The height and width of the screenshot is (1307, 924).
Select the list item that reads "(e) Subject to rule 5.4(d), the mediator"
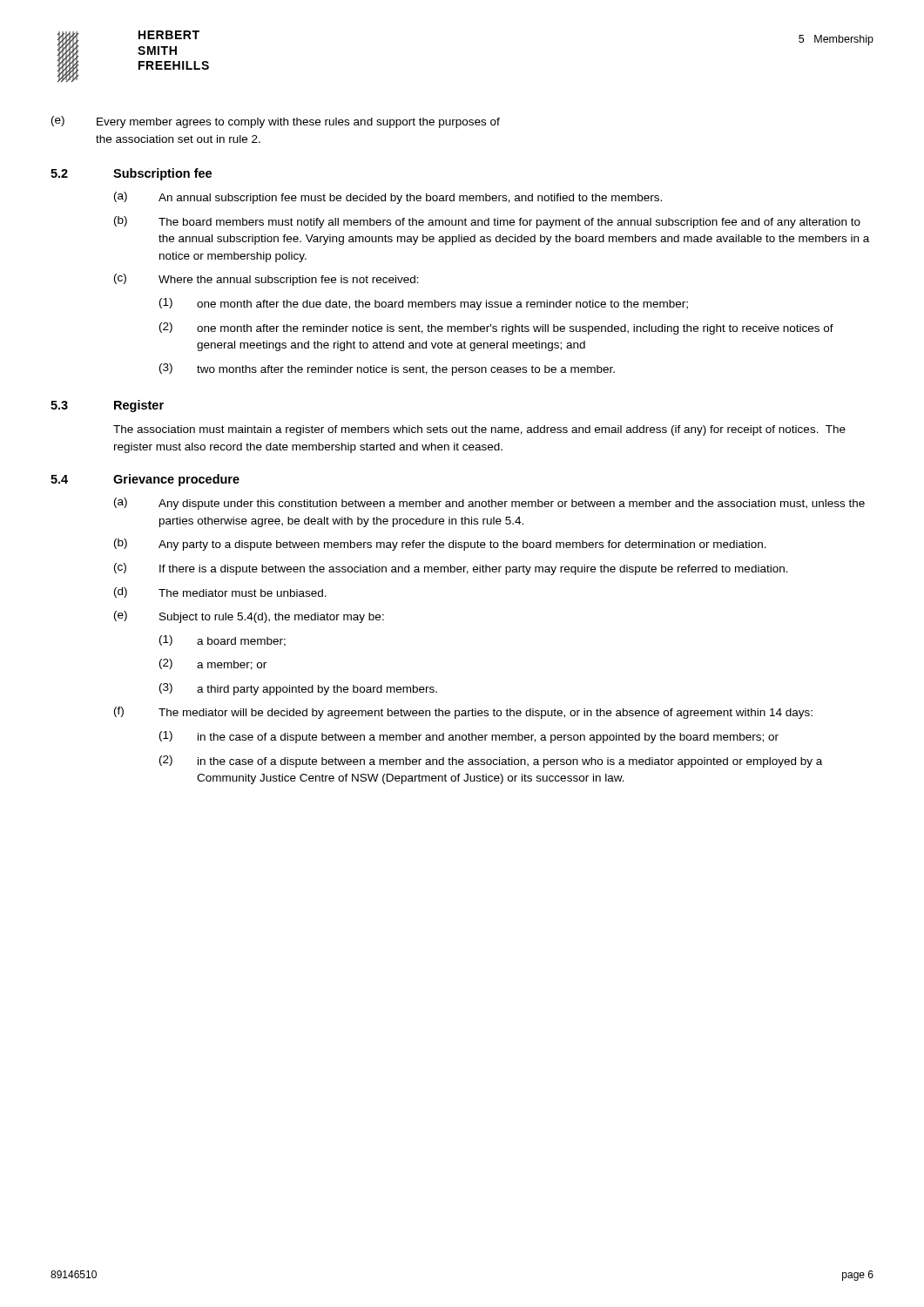tap(249, 617)
